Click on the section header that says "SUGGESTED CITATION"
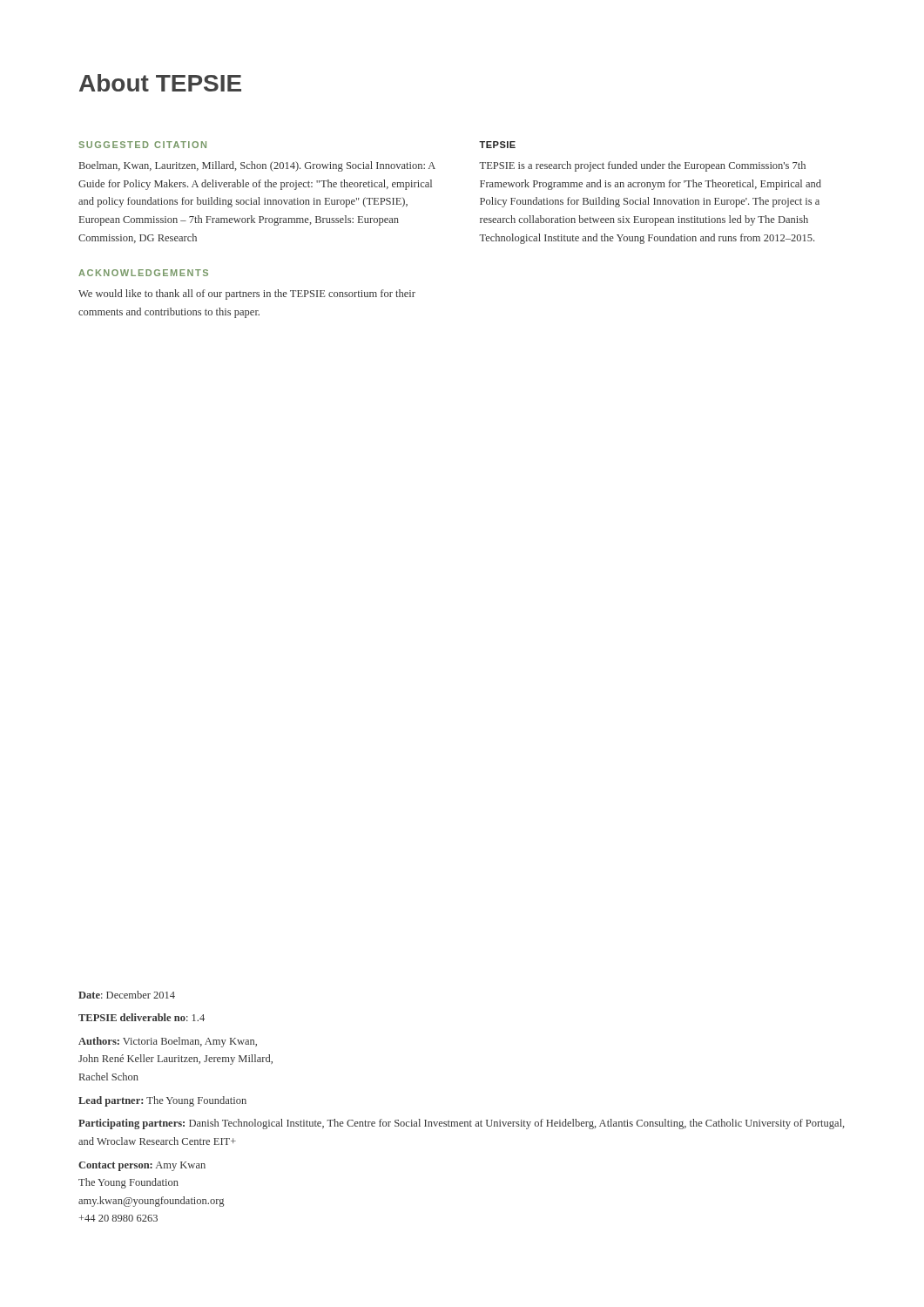This screenshot has height=1307, width=924. 142,145
